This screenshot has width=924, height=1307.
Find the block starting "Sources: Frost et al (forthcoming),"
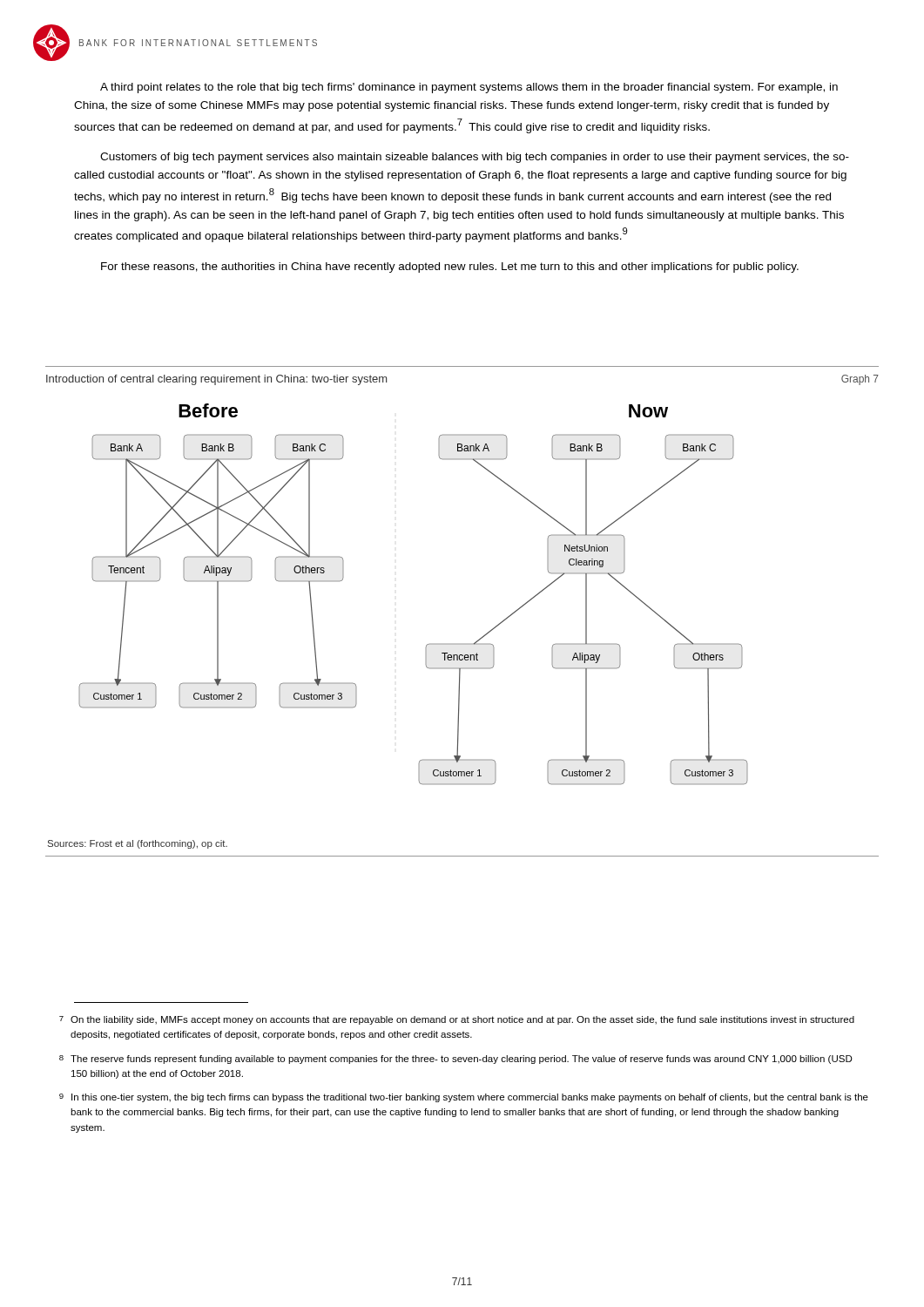[137, 843]
